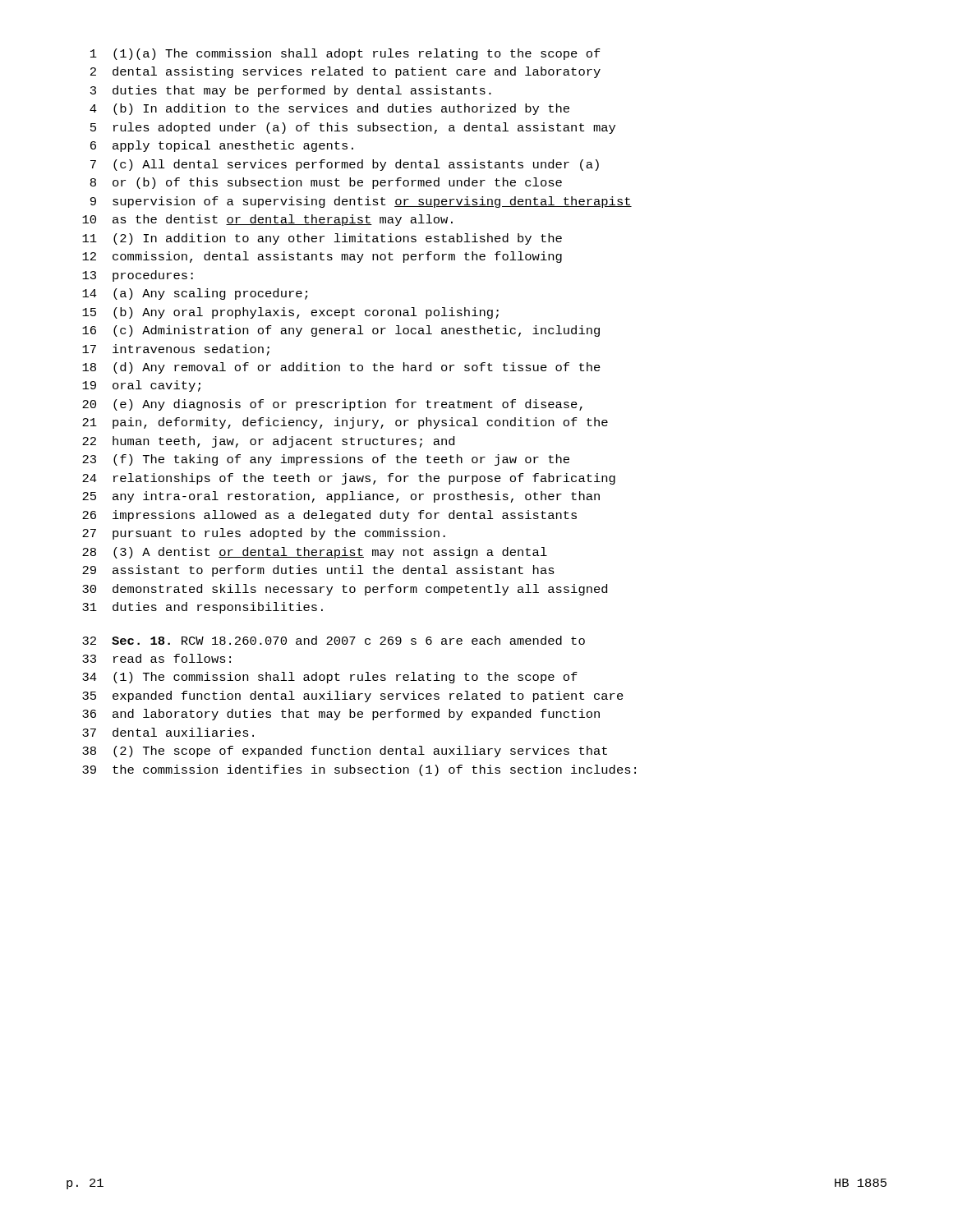Click the passage that begins "7 (c) All dental"

click(476, 165)
